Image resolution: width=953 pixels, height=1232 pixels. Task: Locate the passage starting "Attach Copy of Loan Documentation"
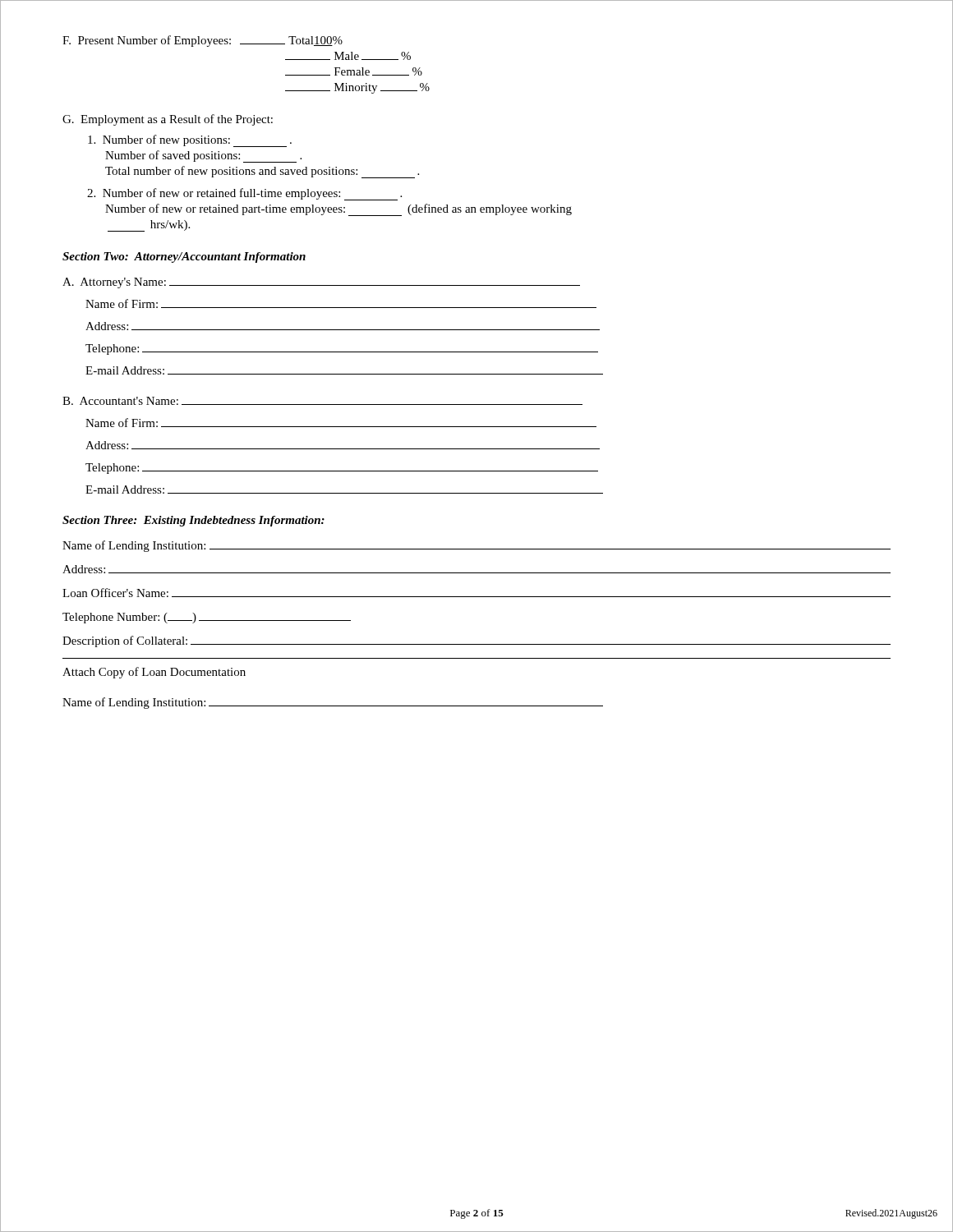click(154, 672)
